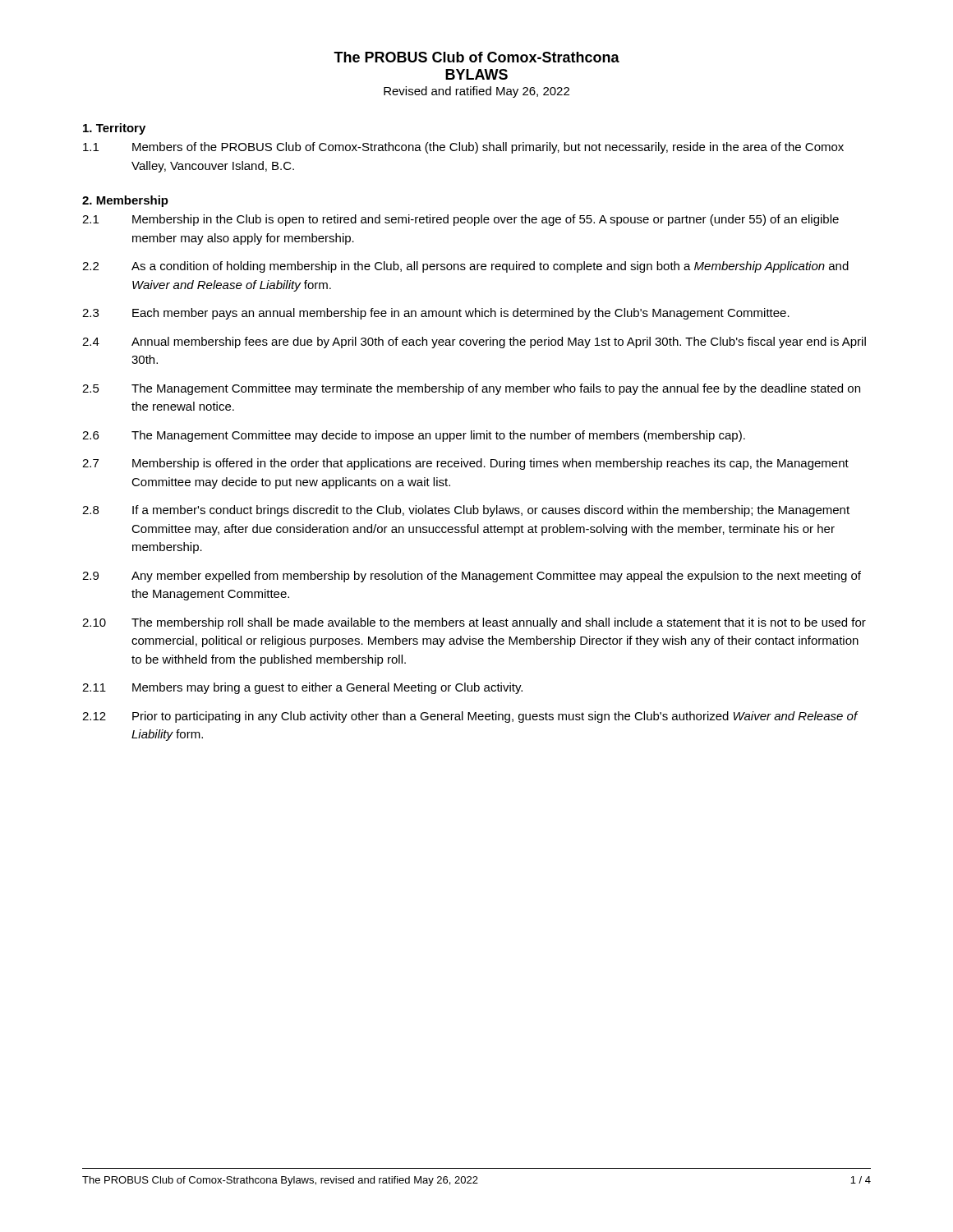Locate the text starting "2.1 Membership in the"
This screenshot has height=1232, width=953.
click(x=476, y=229)
